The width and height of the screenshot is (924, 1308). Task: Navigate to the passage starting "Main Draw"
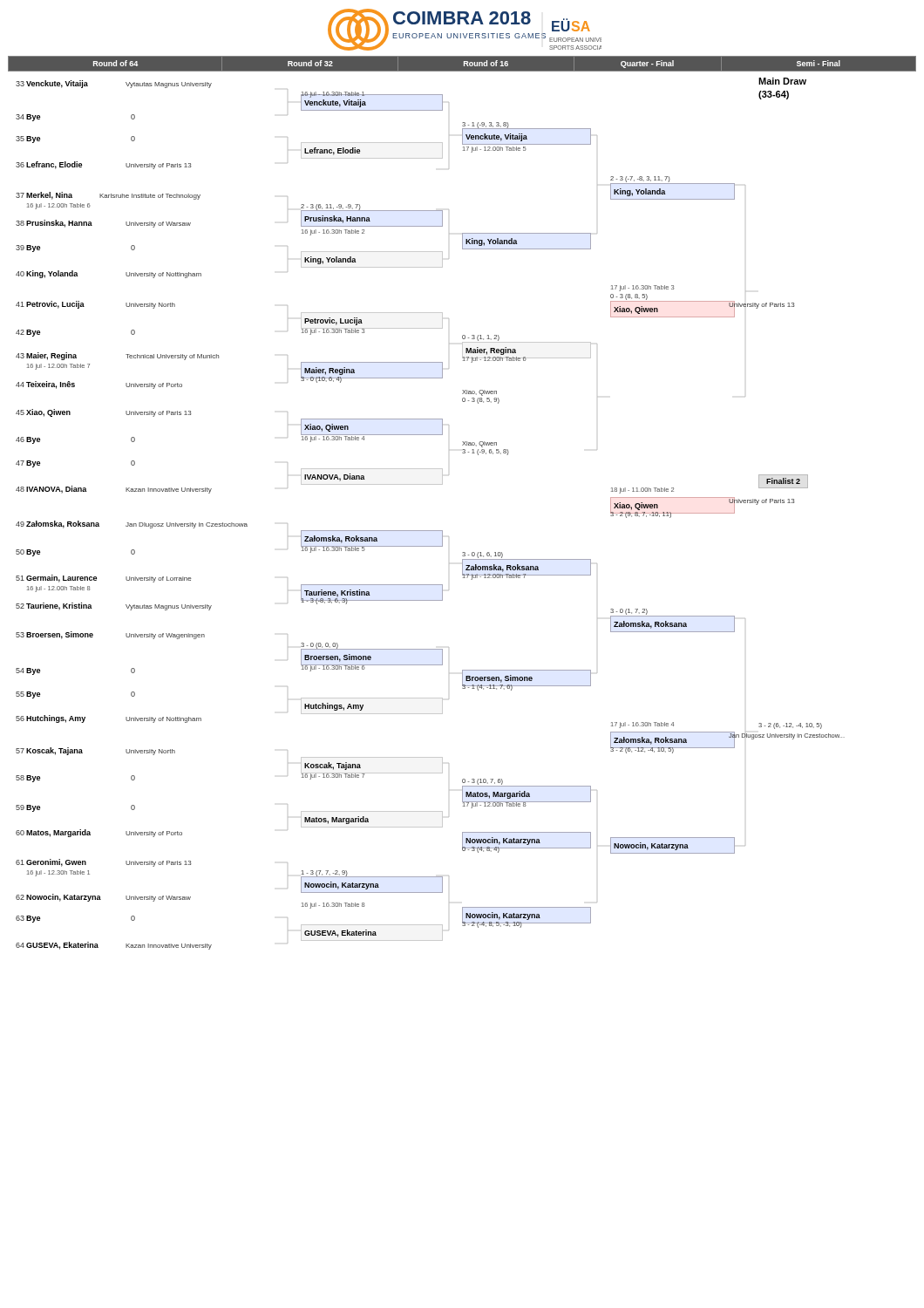[x=782, y=81]
